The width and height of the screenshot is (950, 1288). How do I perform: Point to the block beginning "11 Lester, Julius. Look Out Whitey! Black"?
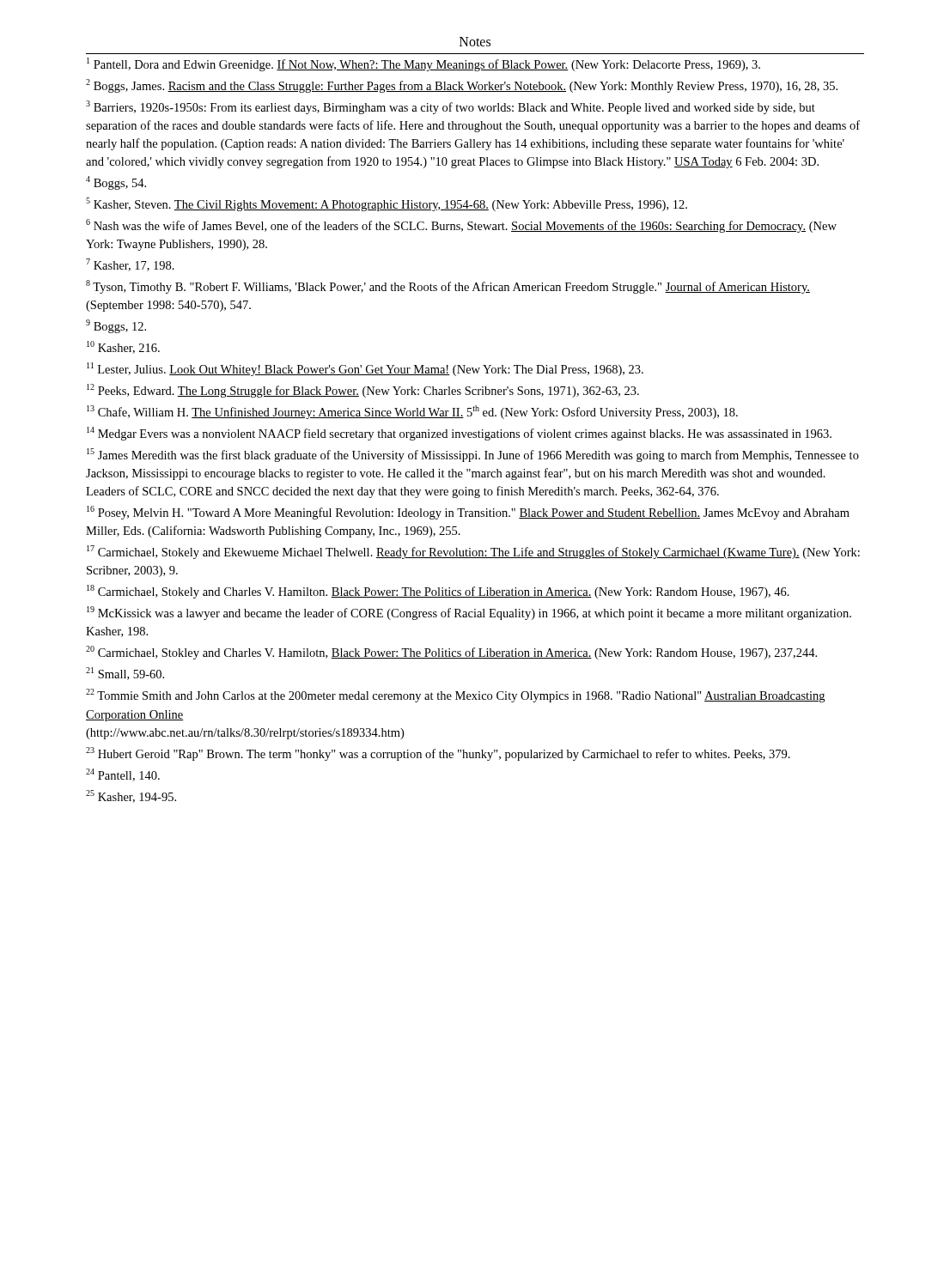(x=365, y=369)
